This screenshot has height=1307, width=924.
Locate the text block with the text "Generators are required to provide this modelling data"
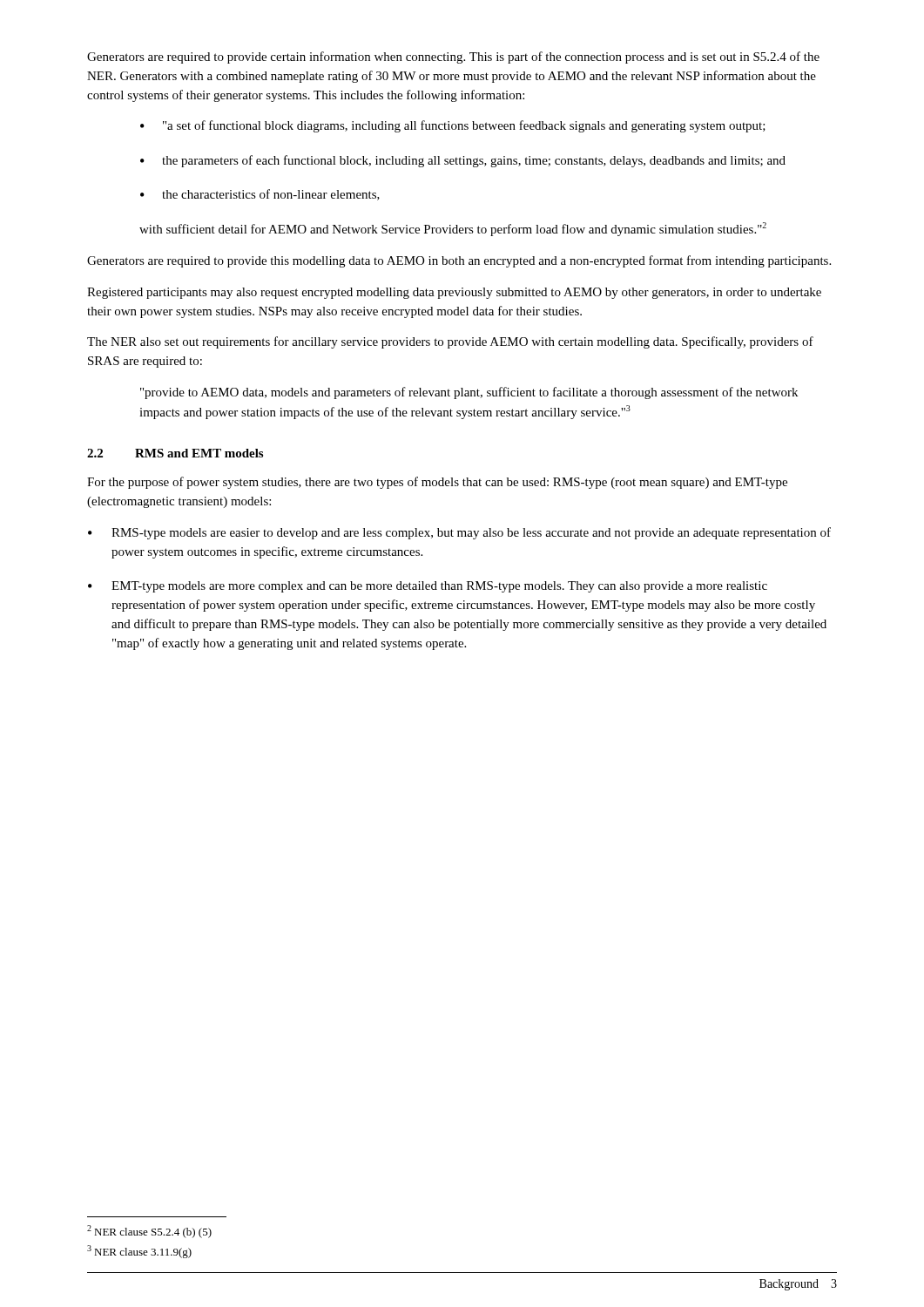pos(462,261)
